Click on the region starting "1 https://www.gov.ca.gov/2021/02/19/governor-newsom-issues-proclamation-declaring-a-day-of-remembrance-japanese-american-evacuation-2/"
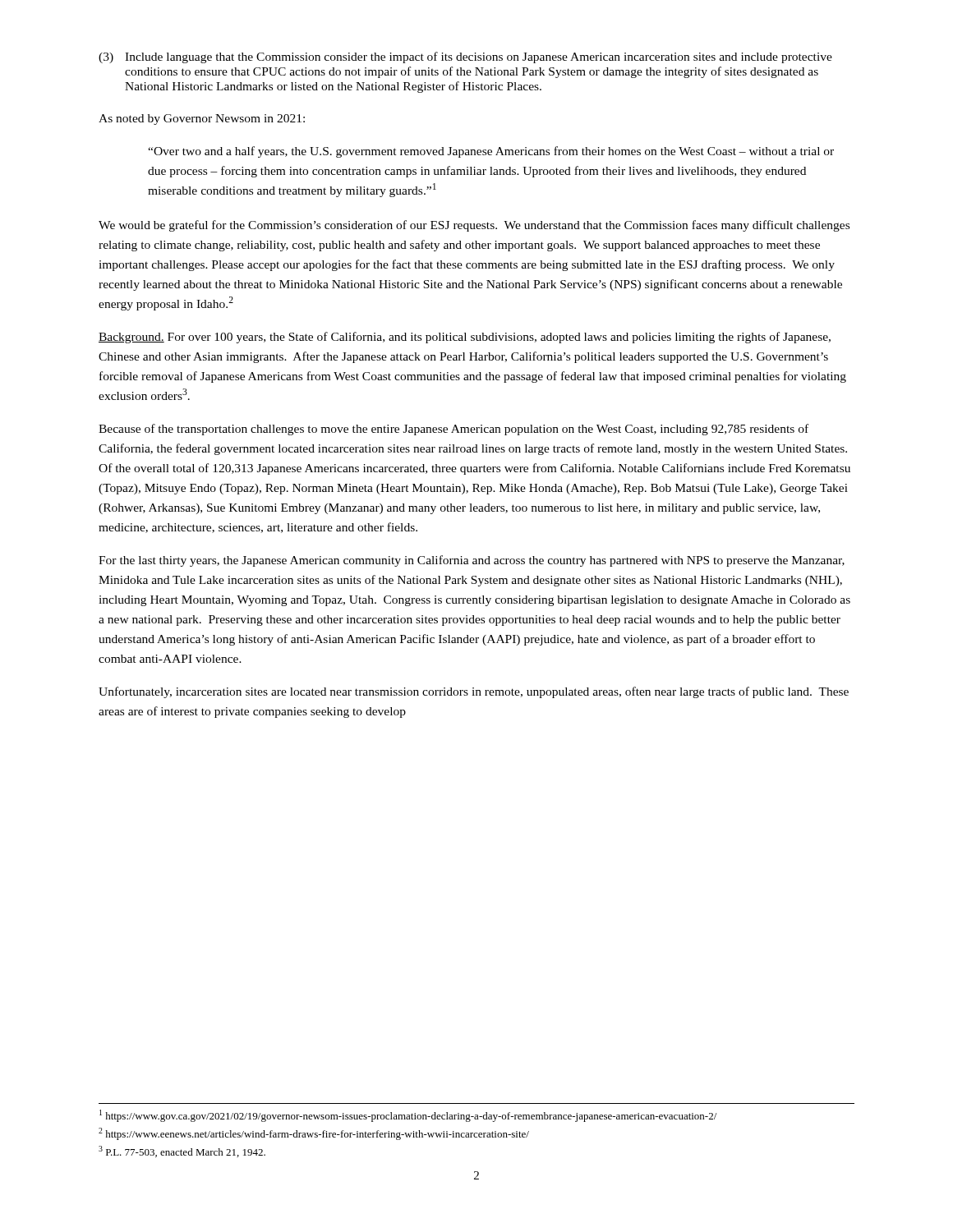The height and width of the screenshot is (1232, 953). 408,1116
